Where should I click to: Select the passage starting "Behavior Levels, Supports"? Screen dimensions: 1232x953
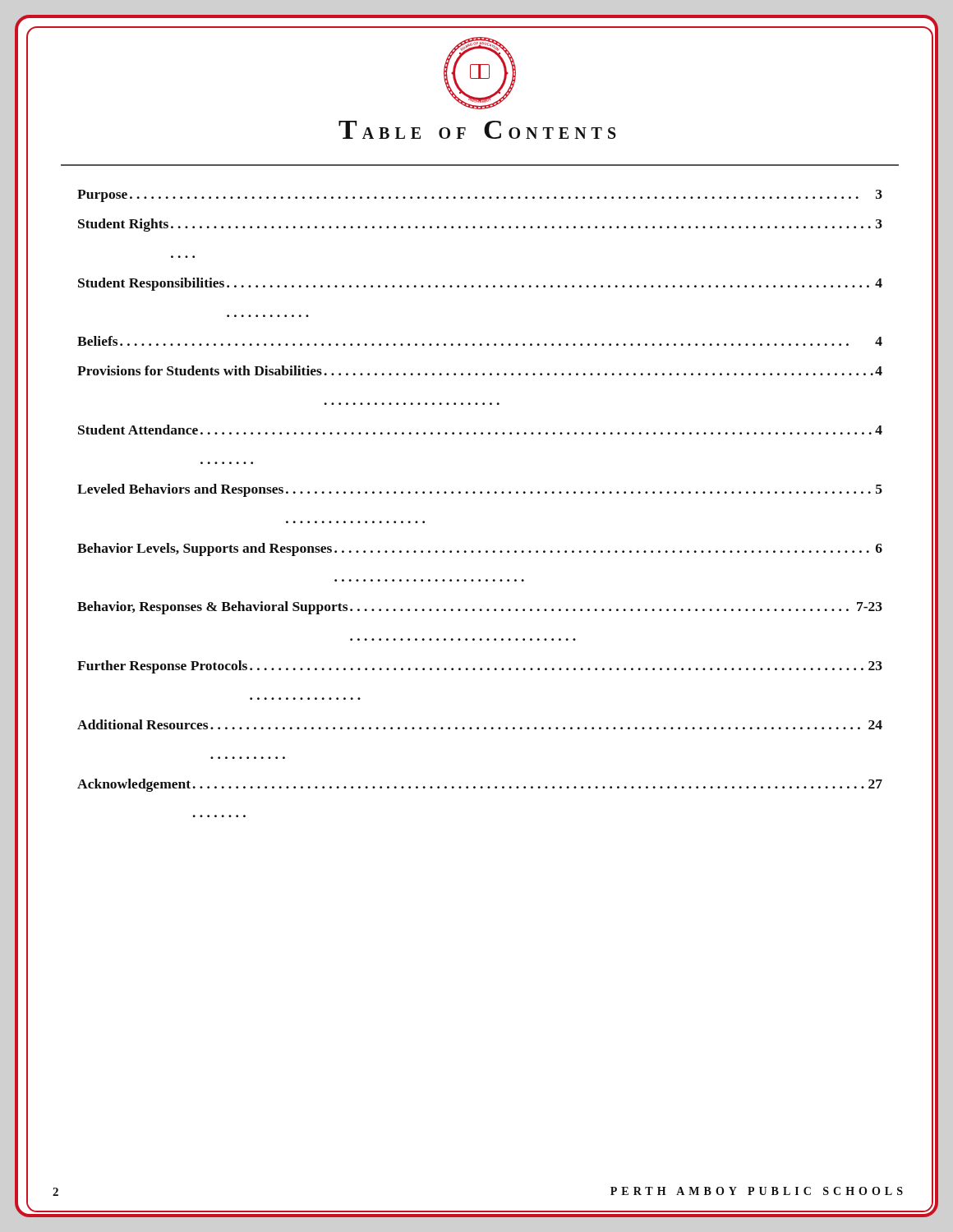click(480, 563)
